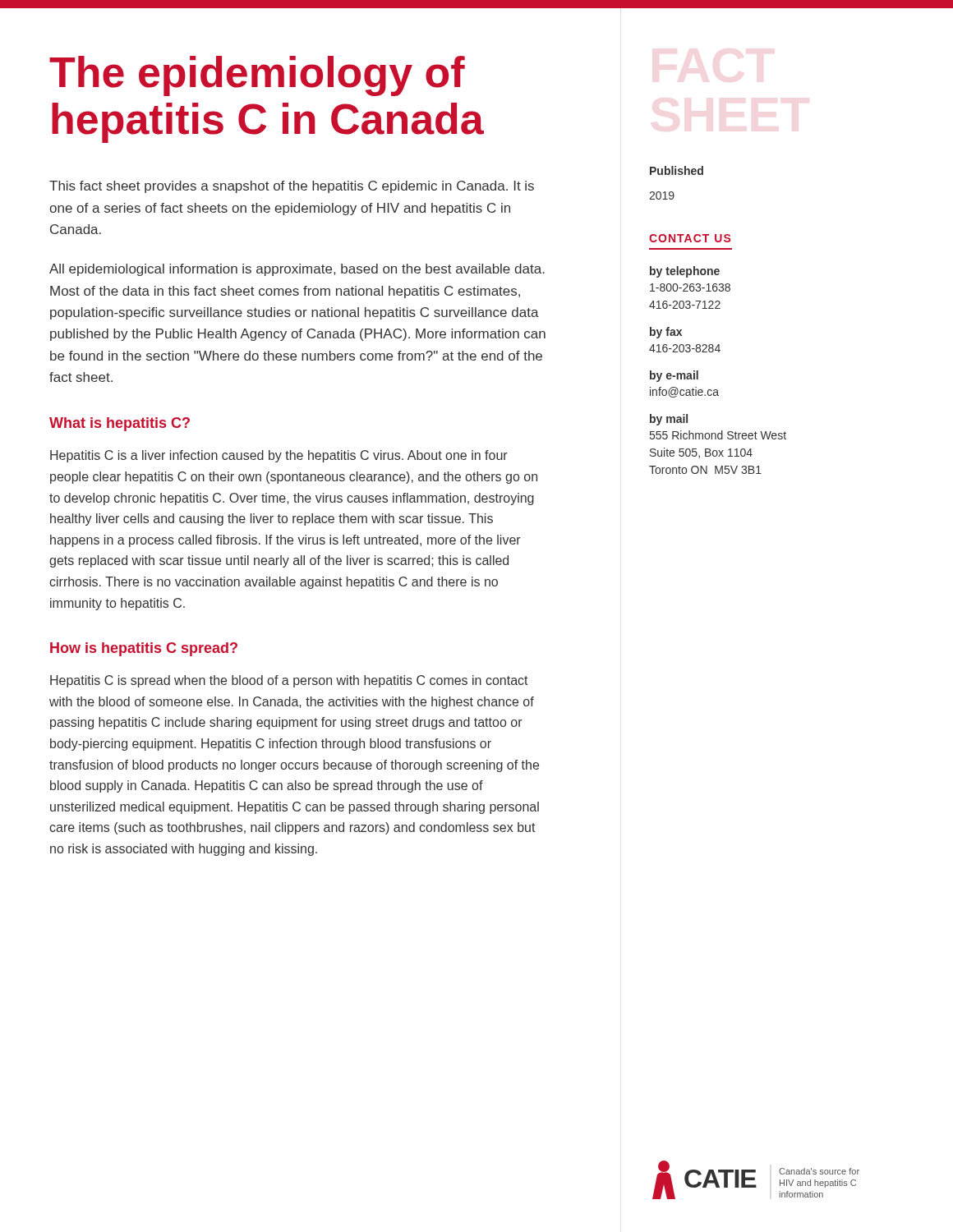Viewport: 953px width, 1232px height.
Task: Locate the region starting "How is hepatitis"
Action: click(144, 649)
